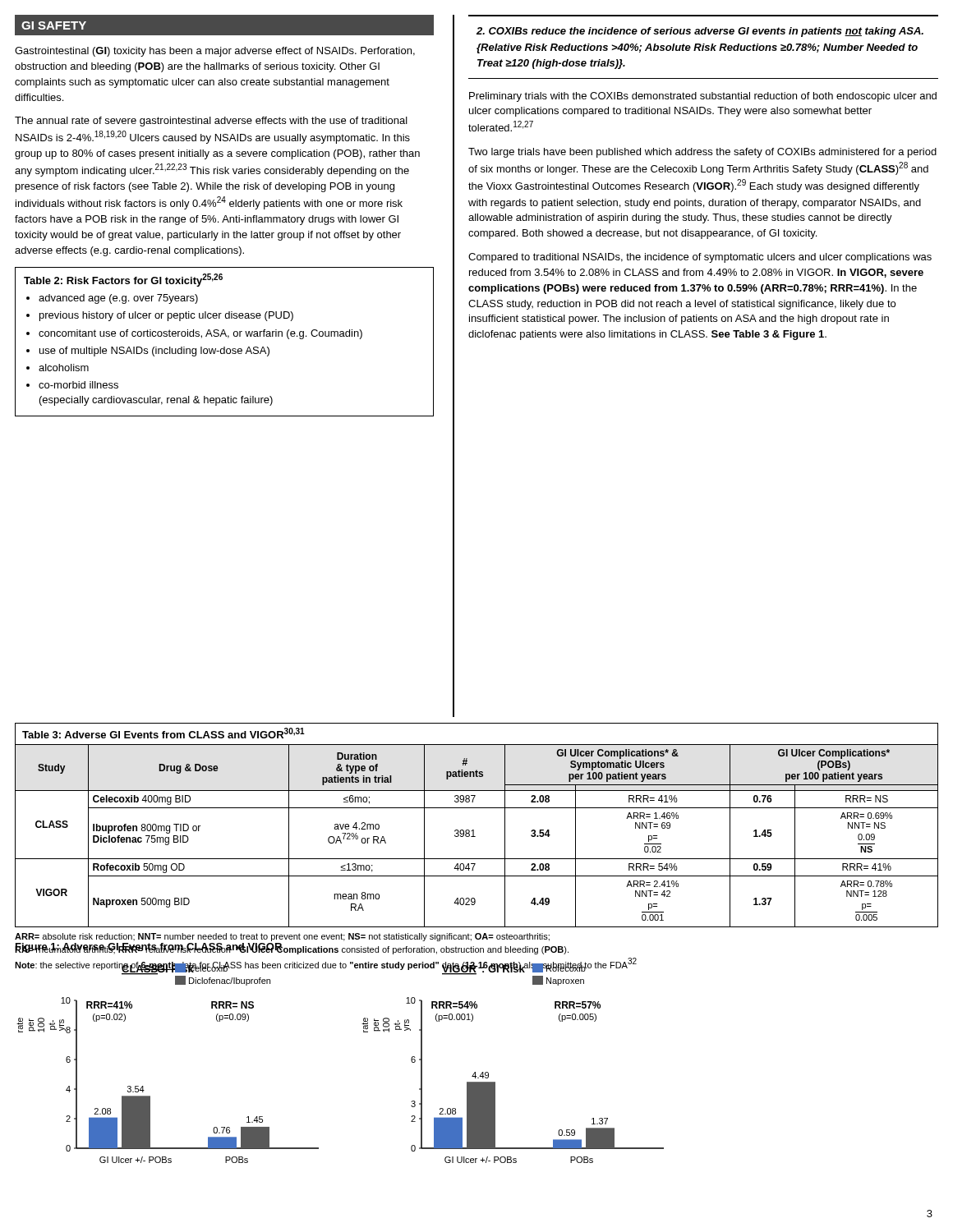Find the table that mentions "Table 2: Risk Factors for"
The width and height of the screenshot is (953, 1232).
[224, 341]
